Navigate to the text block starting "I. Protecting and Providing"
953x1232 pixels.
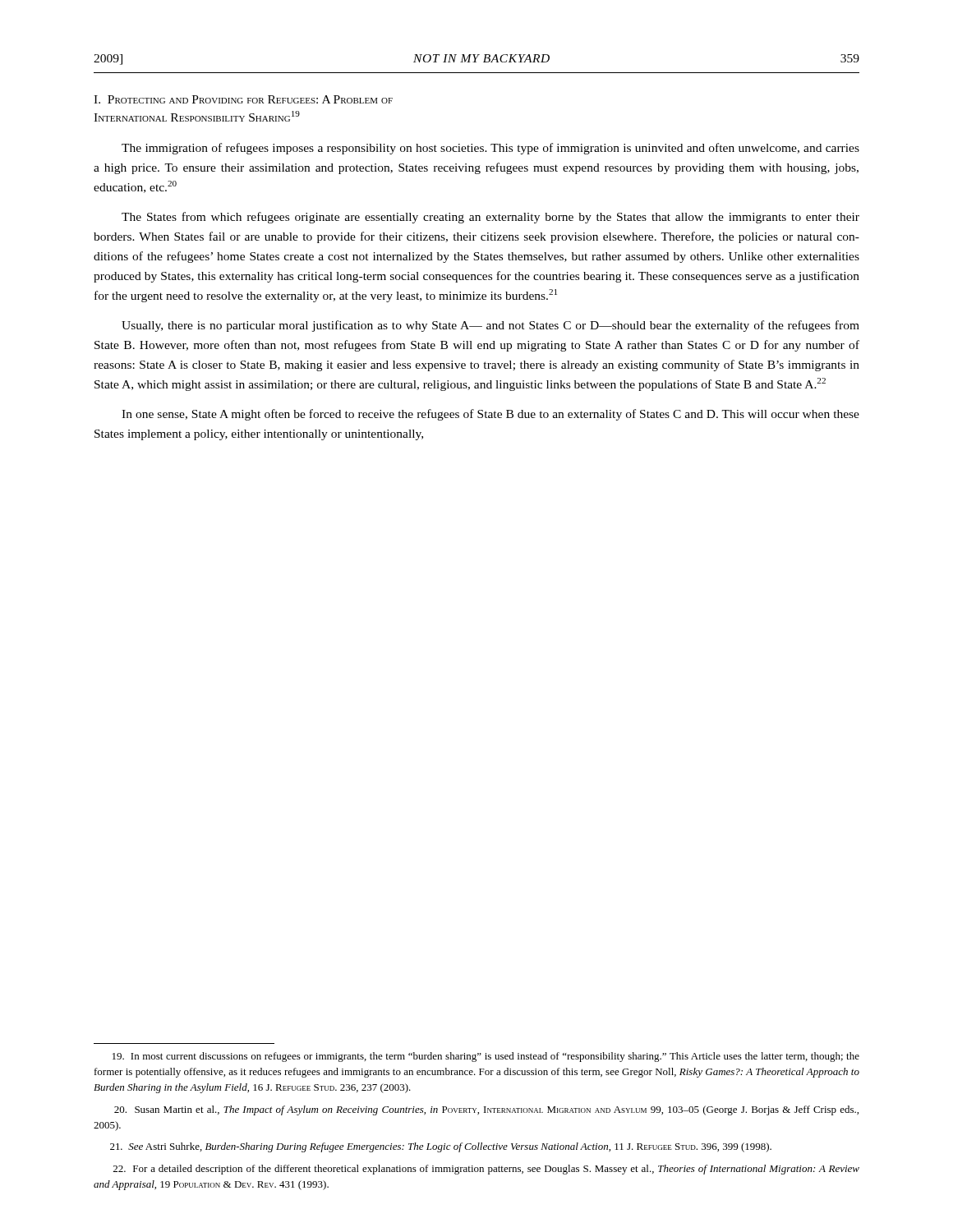pyautogui.click(x=243, y=108)
